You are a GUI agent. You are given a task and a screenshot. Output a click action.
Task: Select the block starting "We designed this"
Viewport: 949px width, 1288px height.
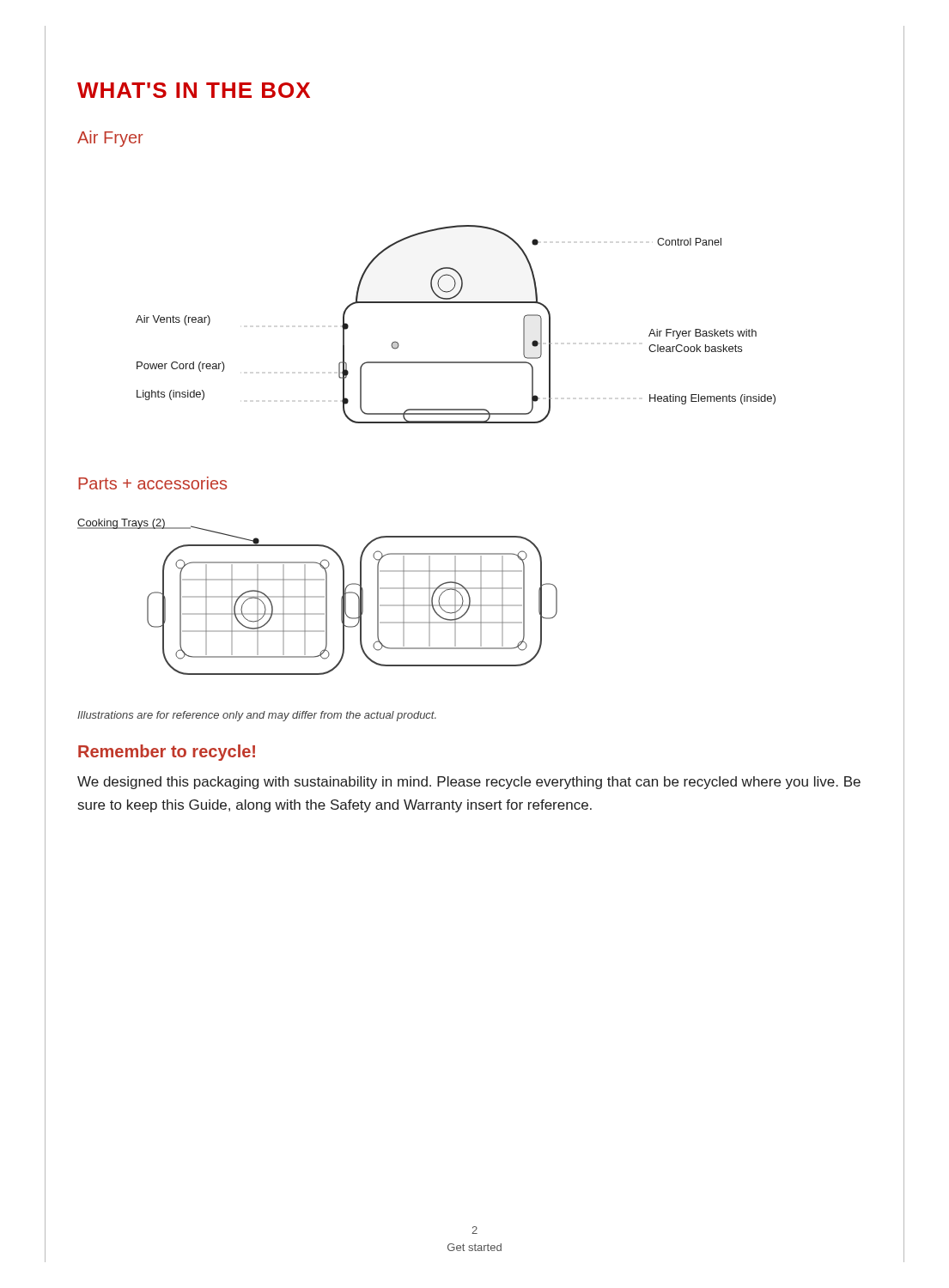[x=474, y=794]
